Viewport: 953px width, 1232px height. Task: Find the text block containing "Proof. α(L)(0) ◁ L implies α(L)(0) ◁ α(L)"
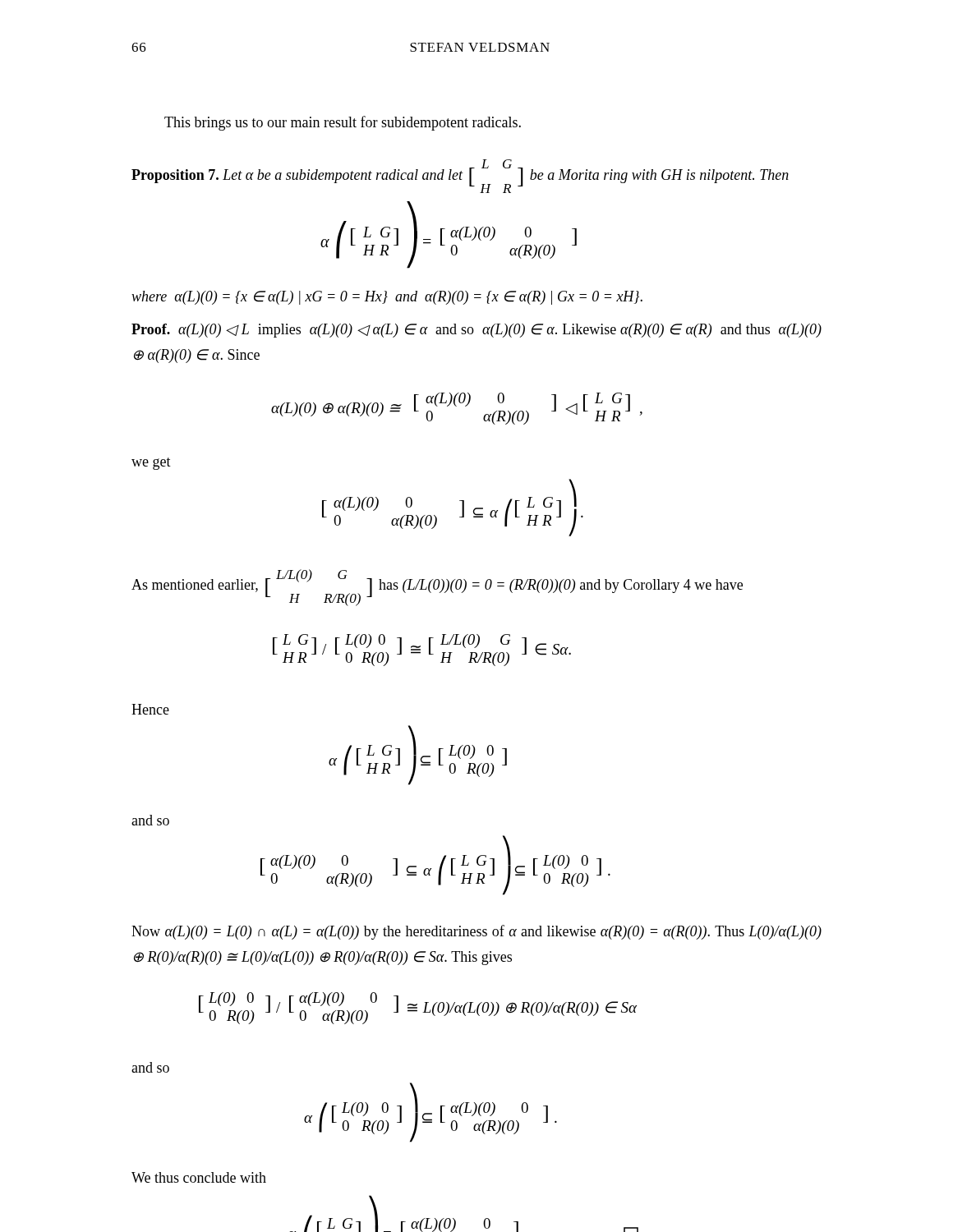coord(476,342)
